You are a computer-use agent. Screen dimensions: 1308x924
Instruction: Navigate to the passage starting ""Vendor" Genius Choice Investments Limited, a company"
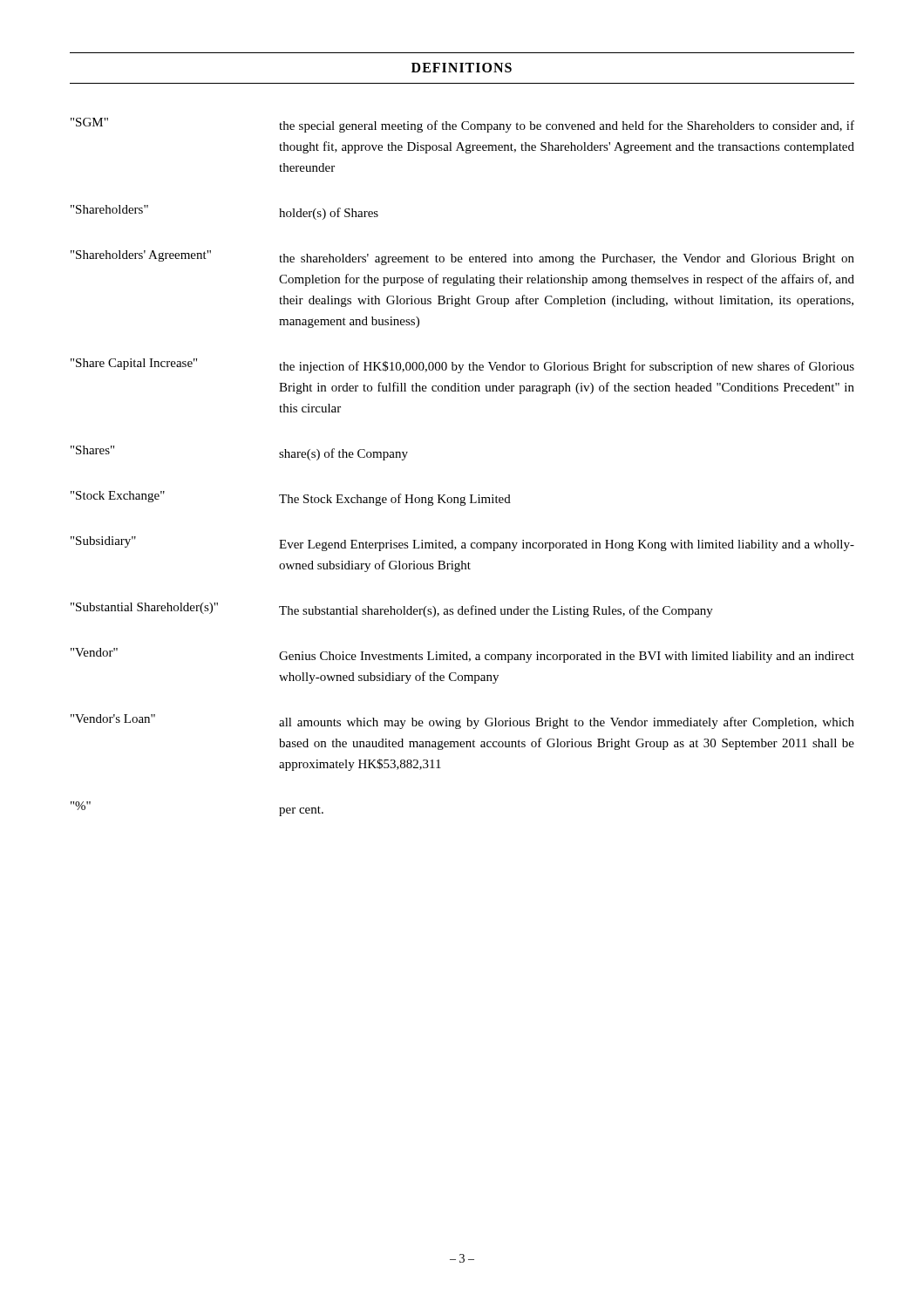pyautogui.click(x=462, y=666)
